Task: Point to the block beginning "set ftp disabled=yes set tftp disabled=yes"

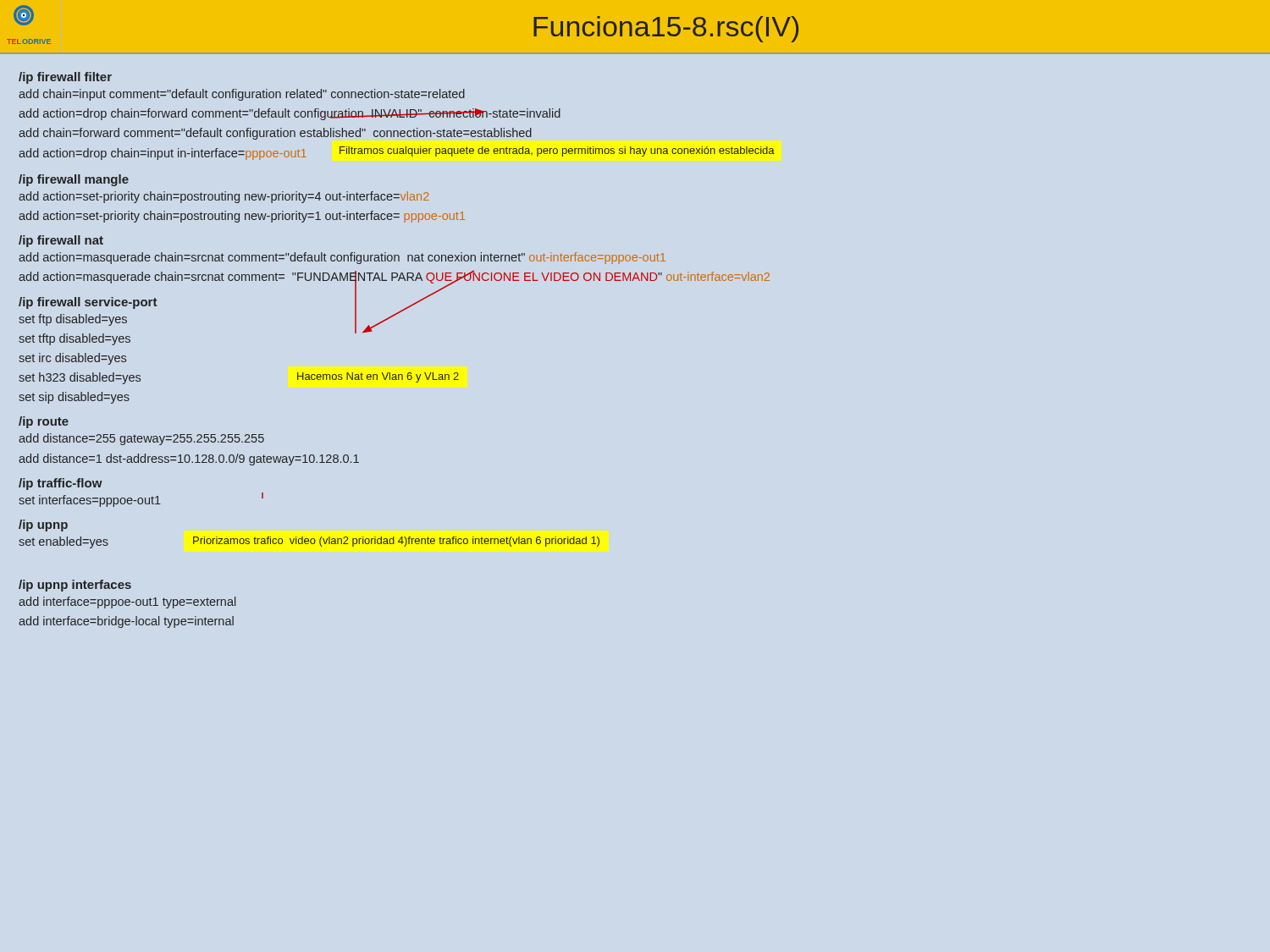Action: [93, 323]
